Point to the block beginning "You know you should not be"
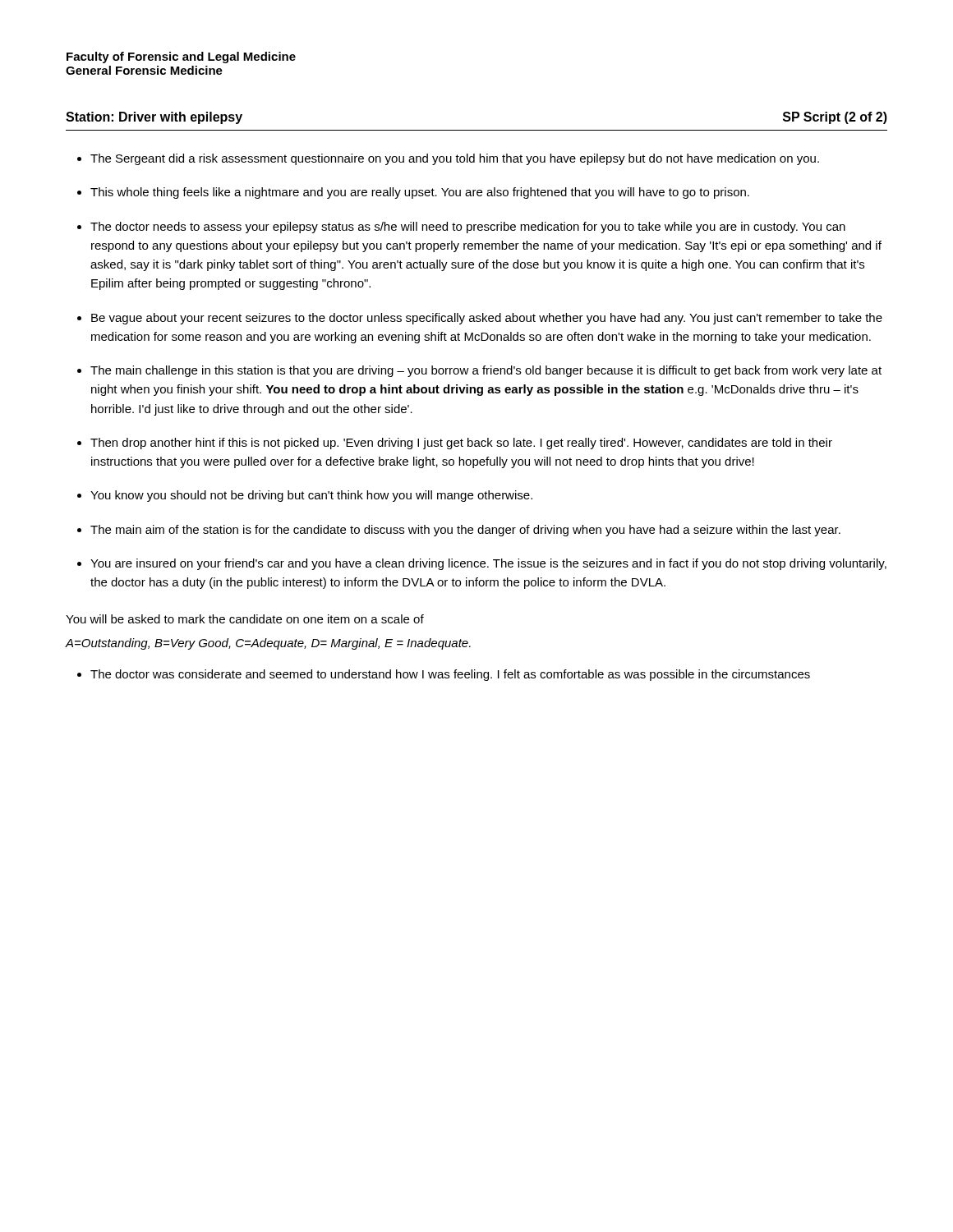 (476, 495)
